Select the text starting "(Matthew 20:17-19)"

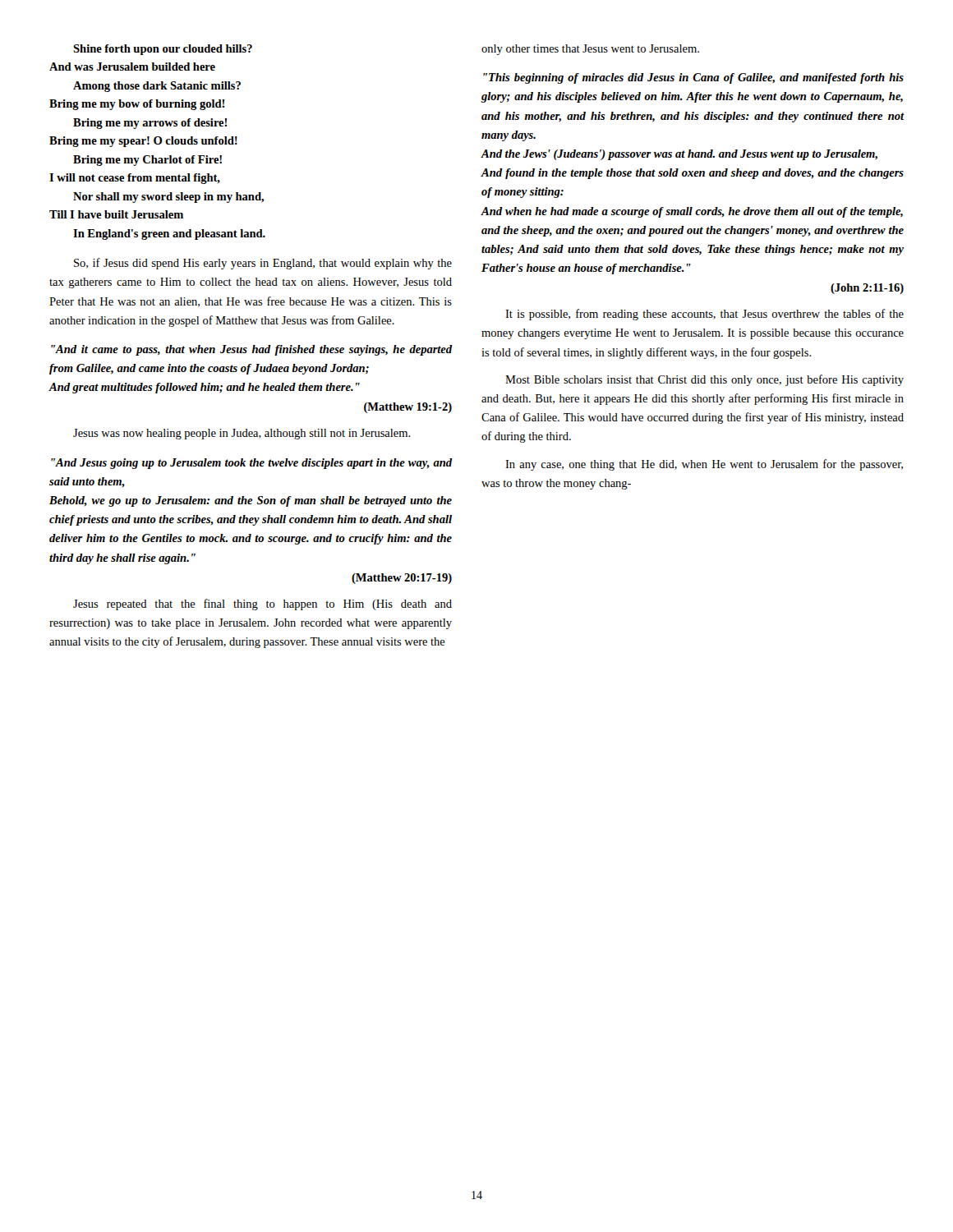(x=402, y=577)
